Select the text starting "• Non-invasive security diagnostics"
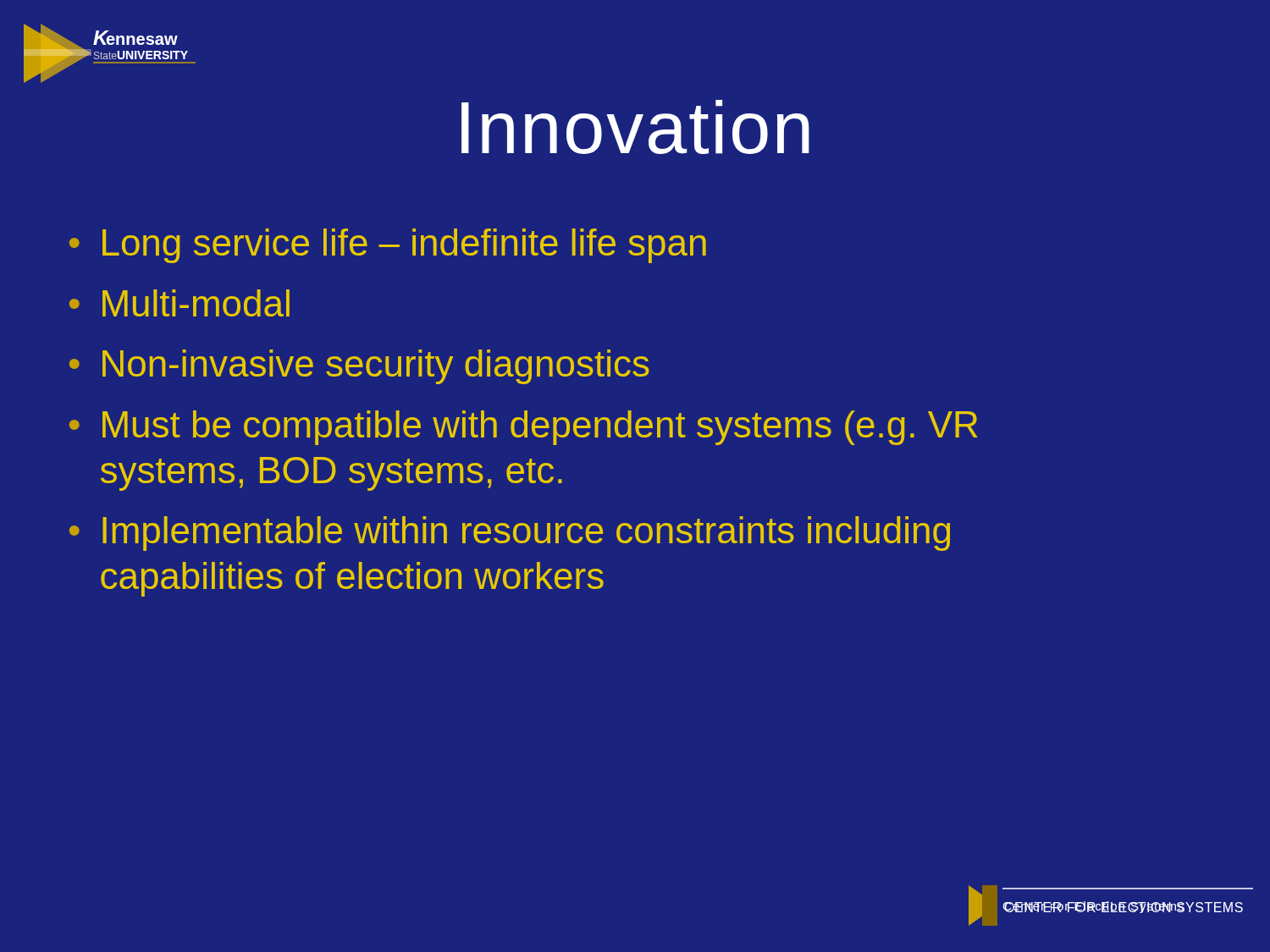The height and width of the screenshot is (952, 1270). pyautogui.click(x=359, y=364)
